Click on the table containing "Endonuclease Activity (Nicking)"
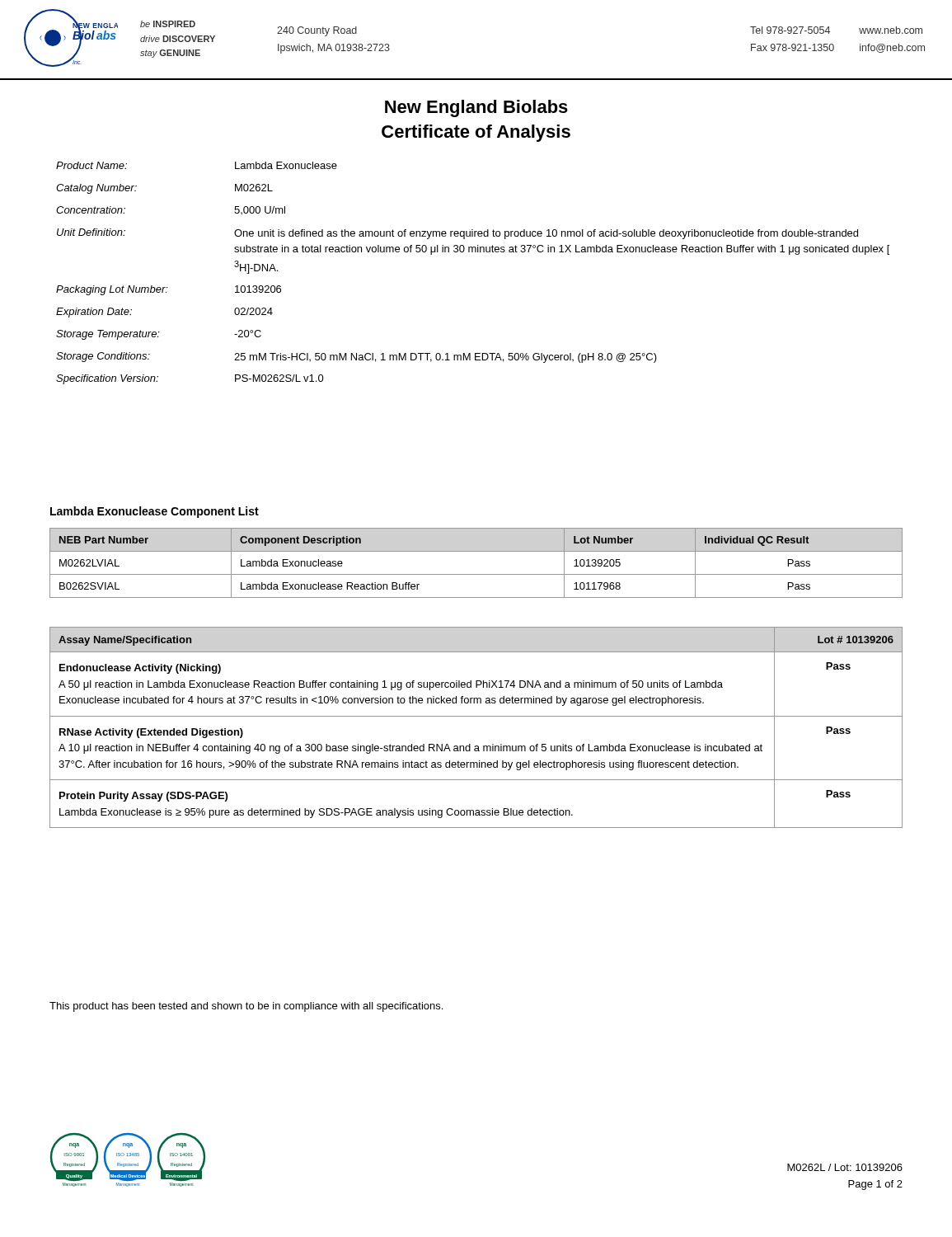This screenshot has height=1237, width=952. pyautogui.click(x=476, y=727)
